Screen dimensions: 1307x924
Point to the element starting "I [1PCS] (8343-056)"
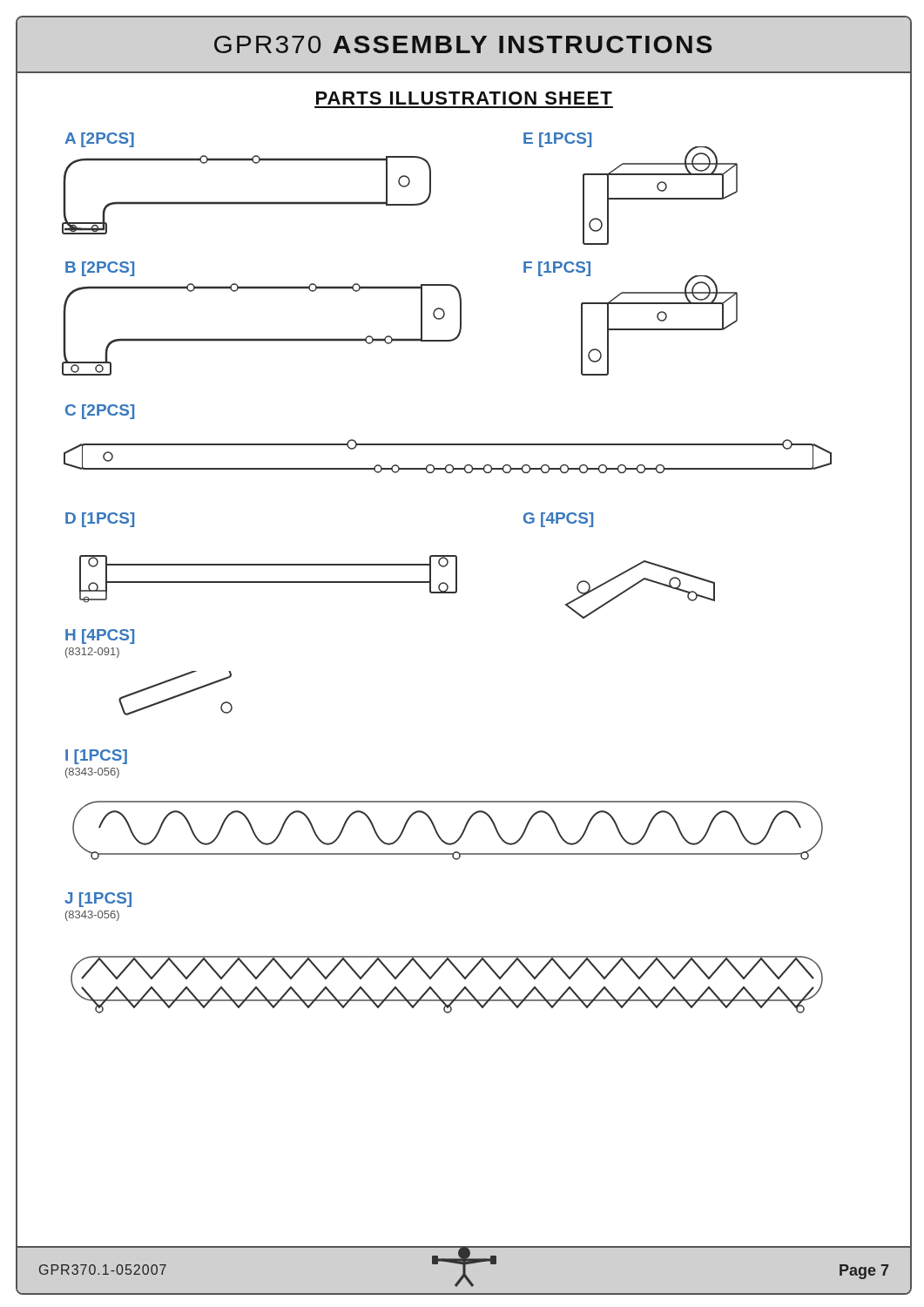coord(96,762)
